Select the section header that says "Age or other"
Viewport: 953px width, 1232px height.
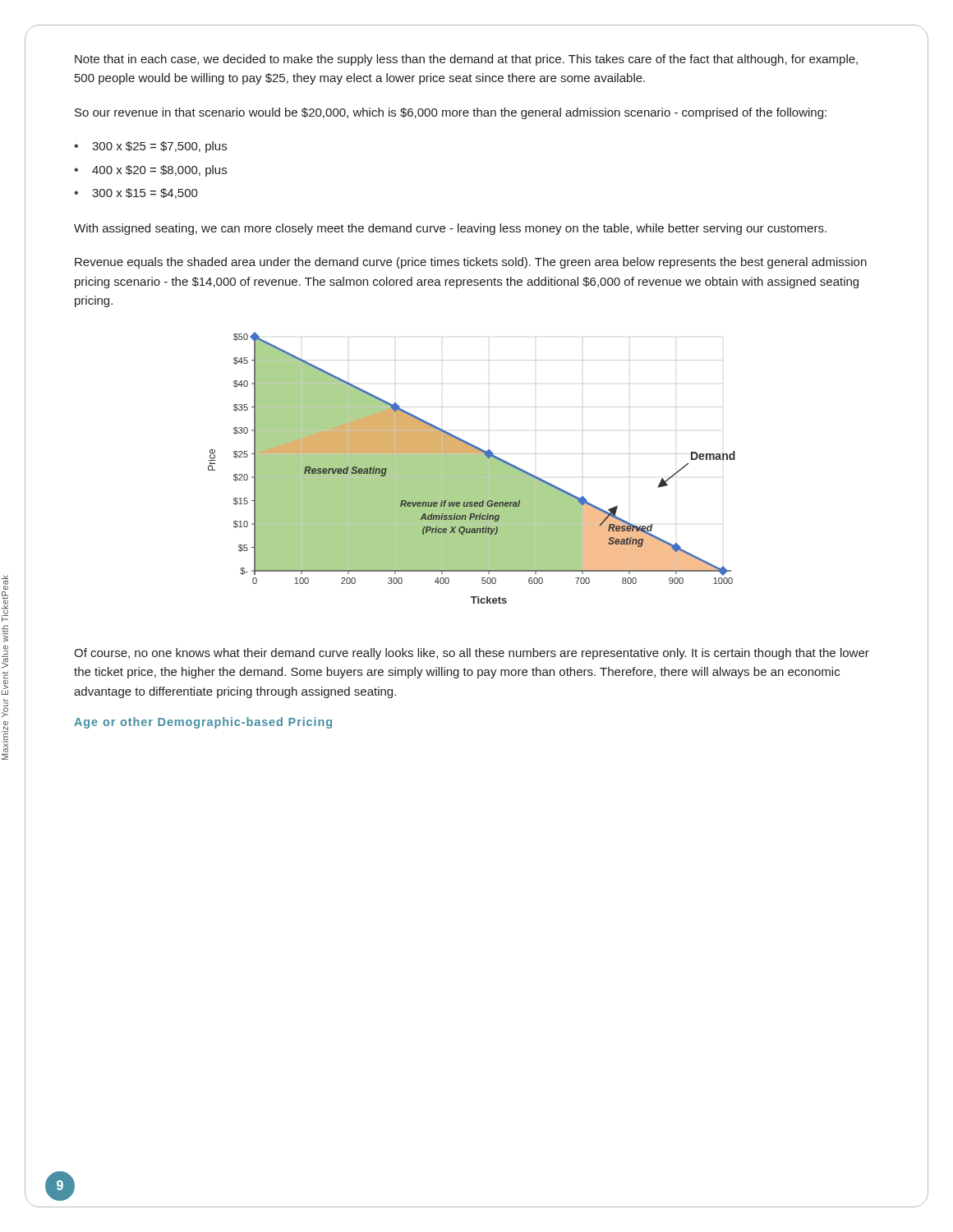204,722
